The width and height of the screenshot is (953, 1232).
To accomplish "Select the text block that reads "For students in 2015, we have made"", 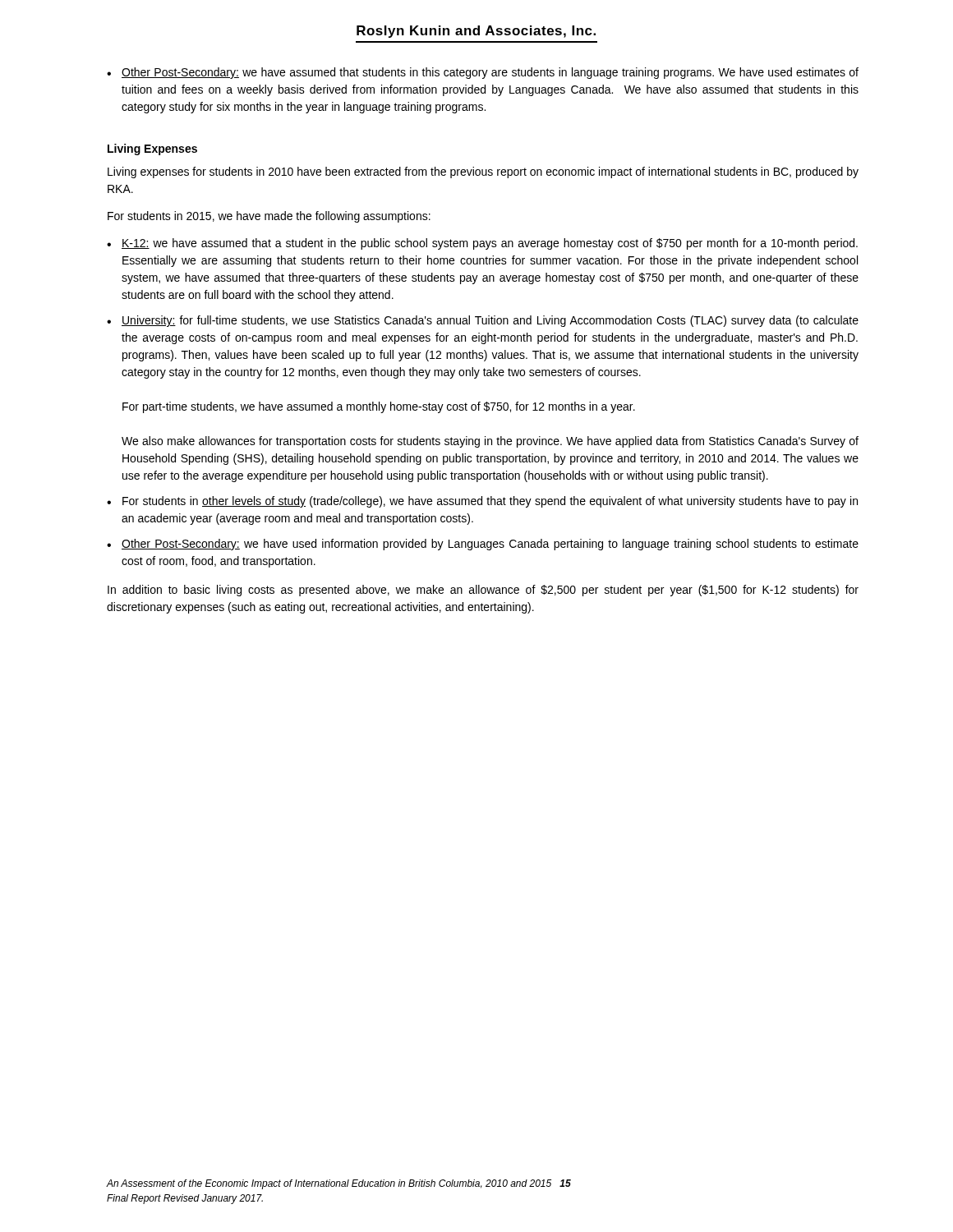I will (x=269, y=216).
